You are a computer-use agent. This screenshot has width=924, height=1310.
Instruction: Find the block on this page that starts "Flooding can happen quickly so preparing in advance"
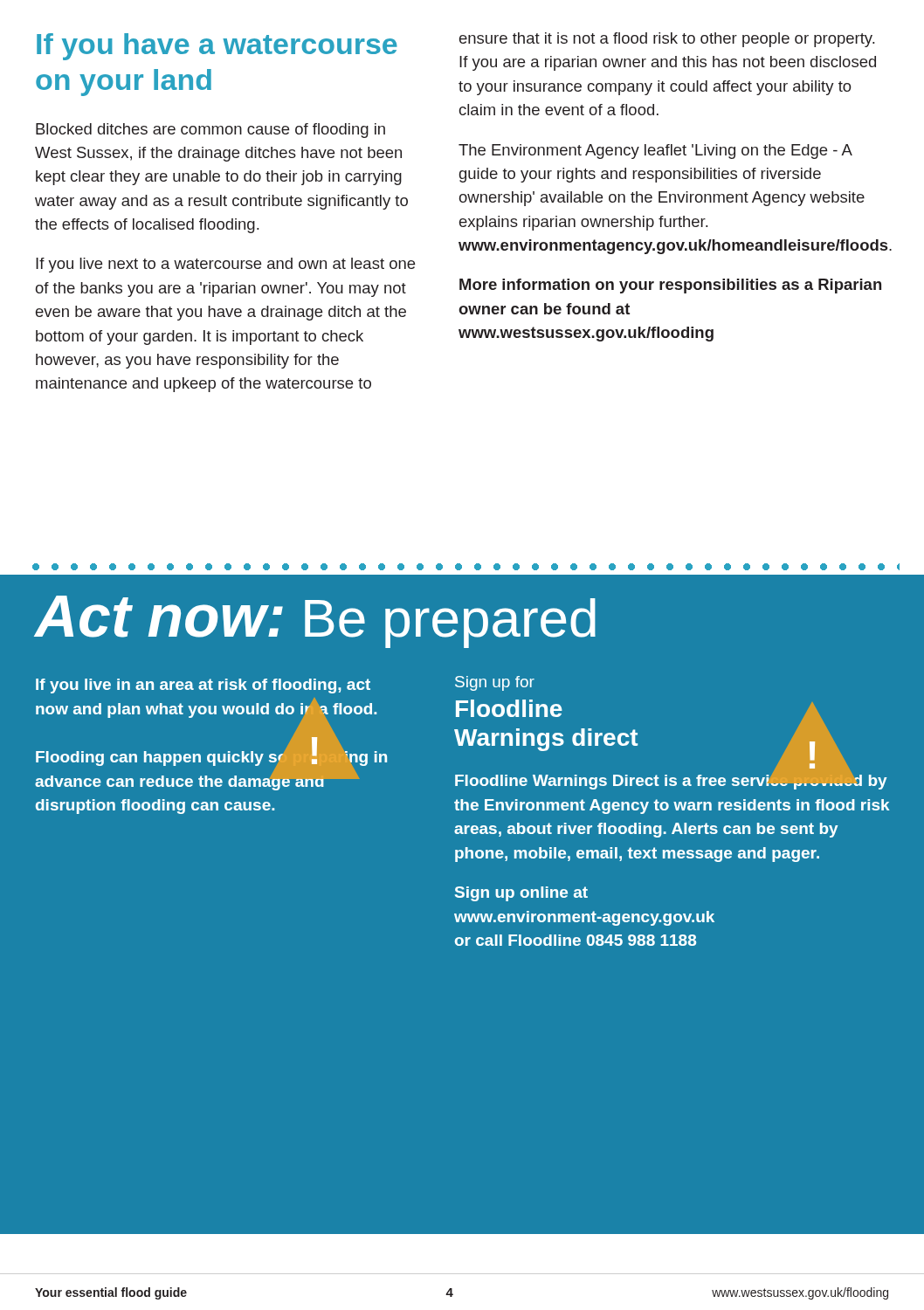pyautogui.click(x=218, y=781)
